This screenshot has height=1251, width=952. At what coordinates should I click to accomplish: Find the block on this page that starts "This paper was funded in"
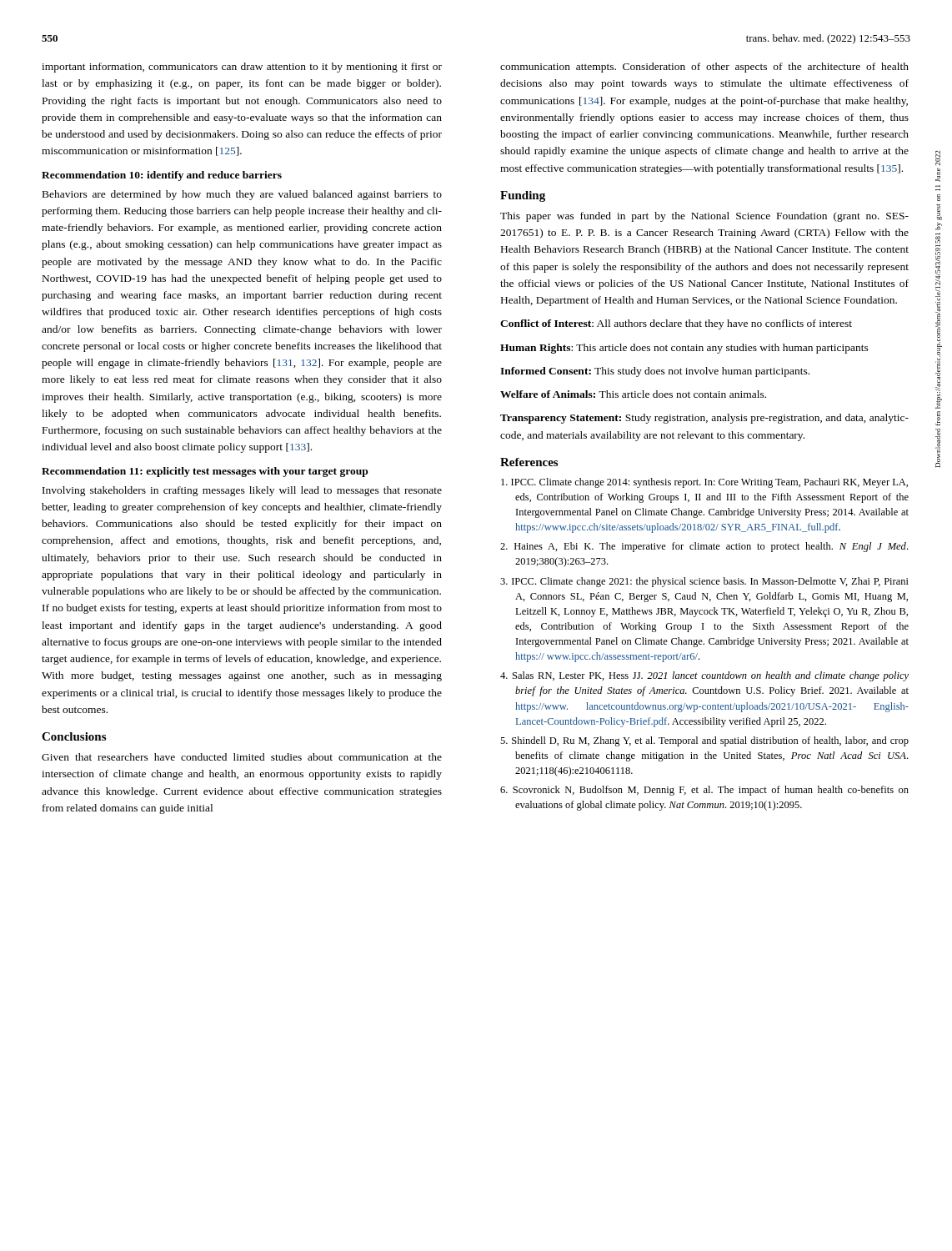point(704,325)
